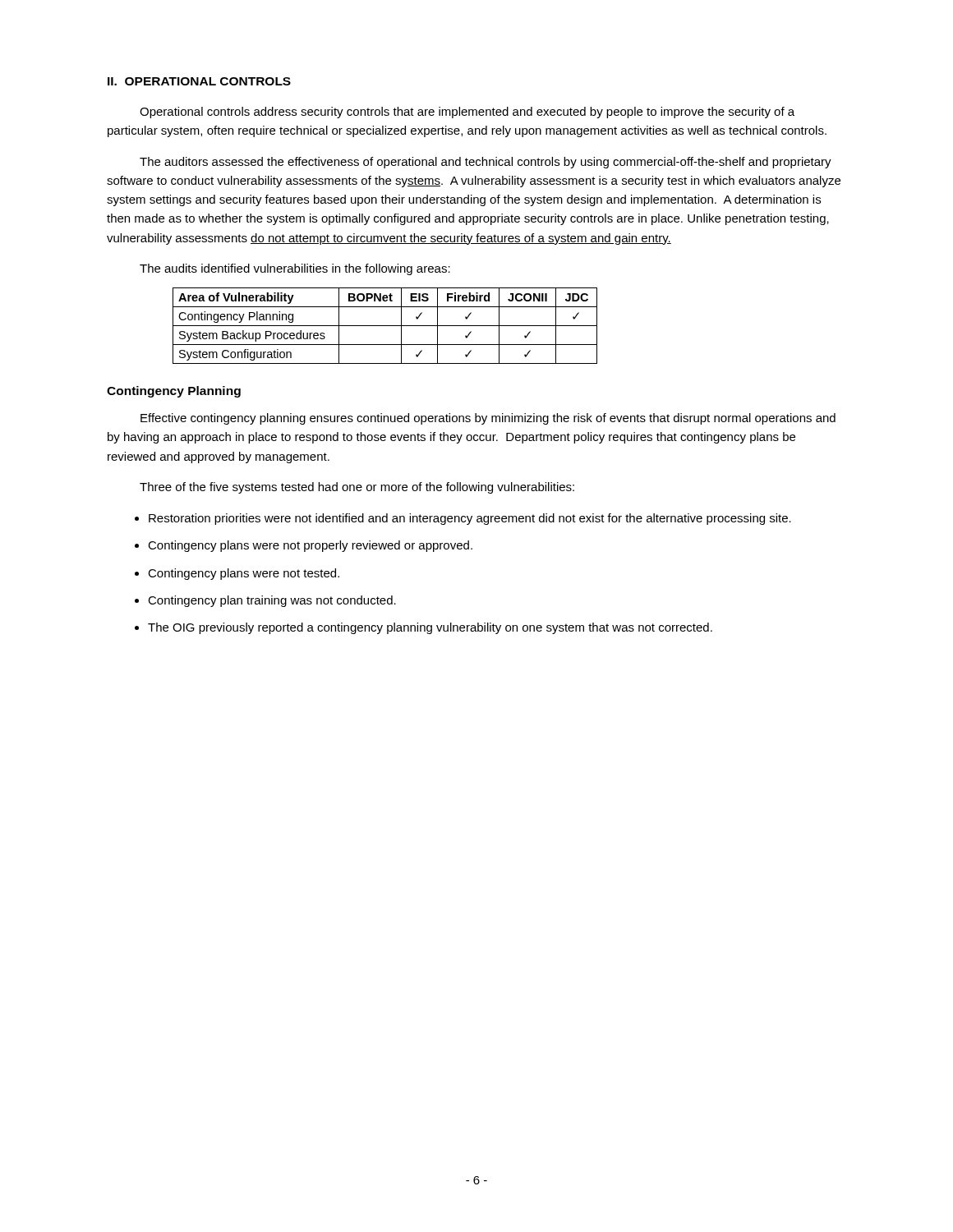Find the block on this page that starts "Restoration priorities were"
Image resolution: width=953 pixels, height=1232 pixels.
pyautogui.click(x=470, y=518)
